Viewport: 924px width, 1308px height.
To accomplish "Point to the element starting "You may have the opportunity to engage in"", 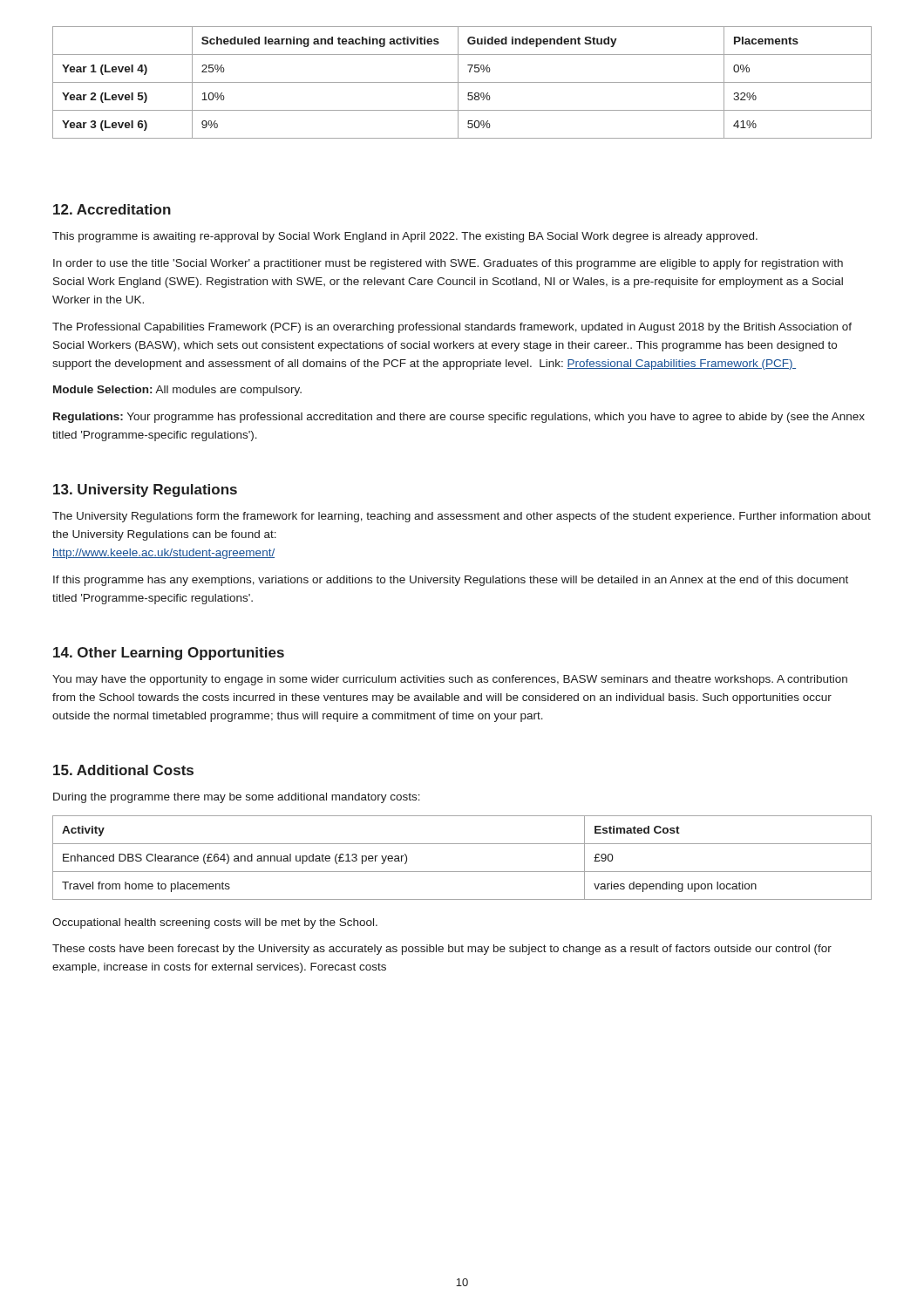I will pos(450,697).
